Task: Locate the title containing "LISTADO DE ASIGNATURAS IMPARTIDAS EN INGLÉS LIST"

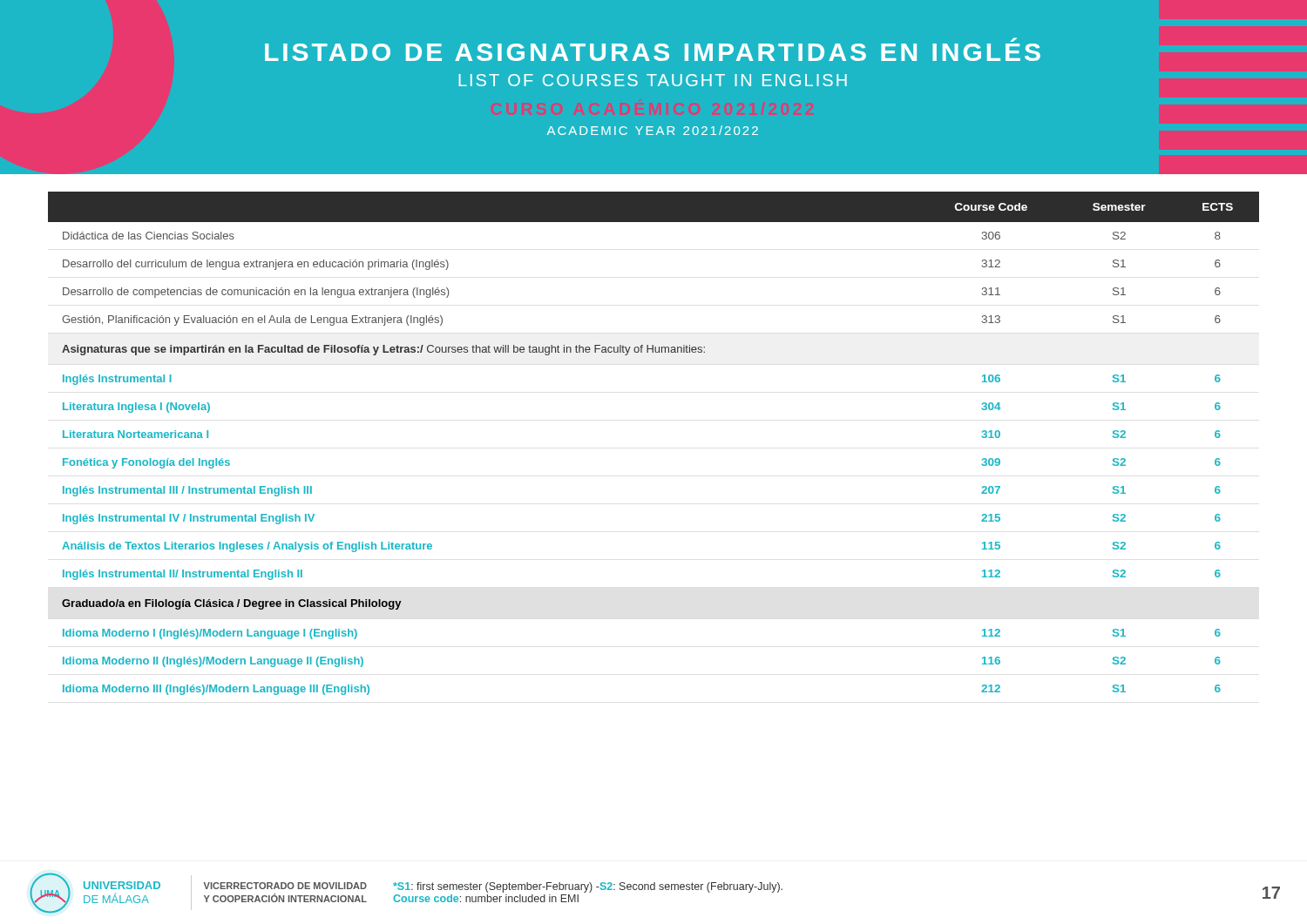Action: [x=654, y=87]
